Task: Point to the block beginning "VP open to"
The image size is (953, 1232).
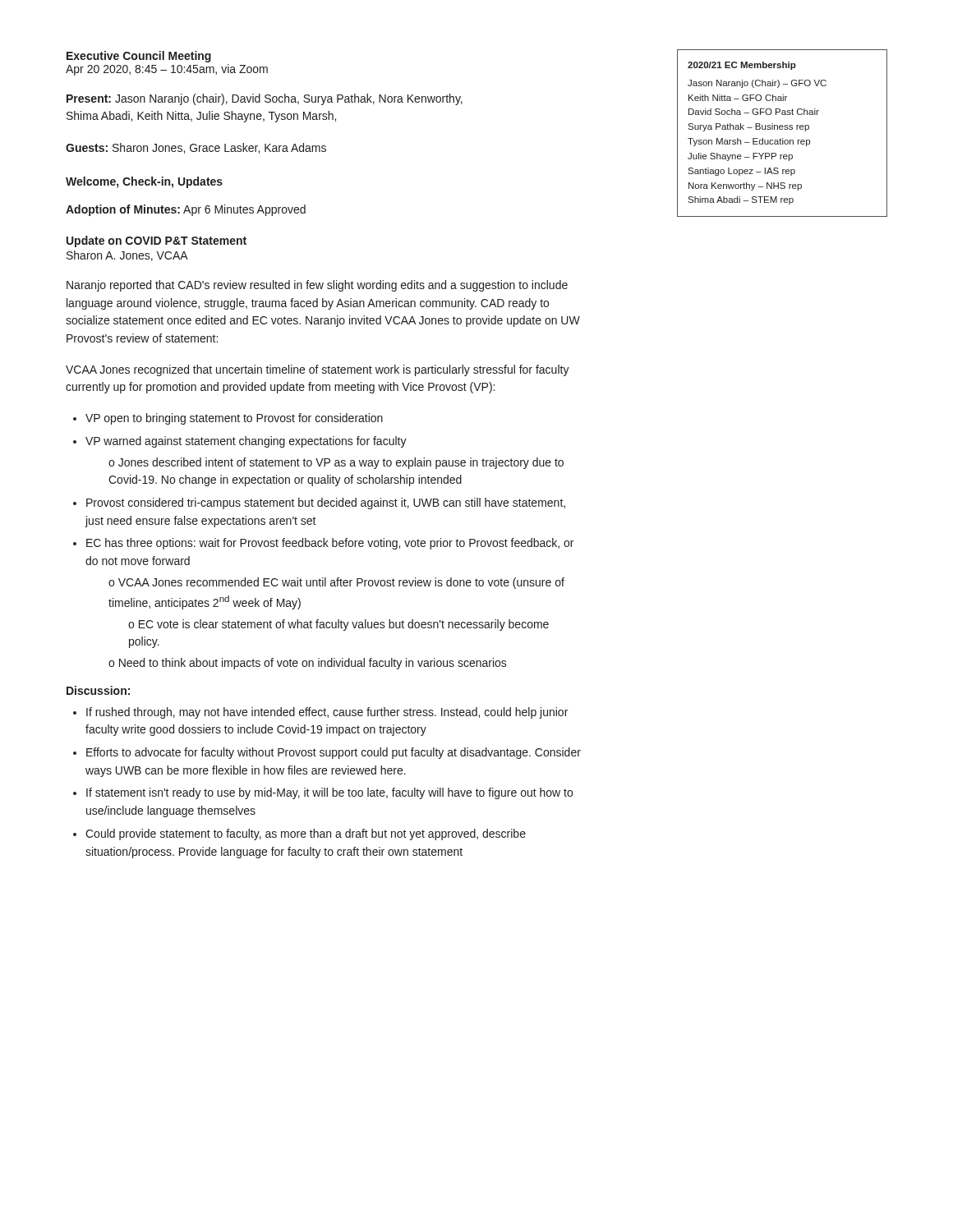Action: (234, 418)
